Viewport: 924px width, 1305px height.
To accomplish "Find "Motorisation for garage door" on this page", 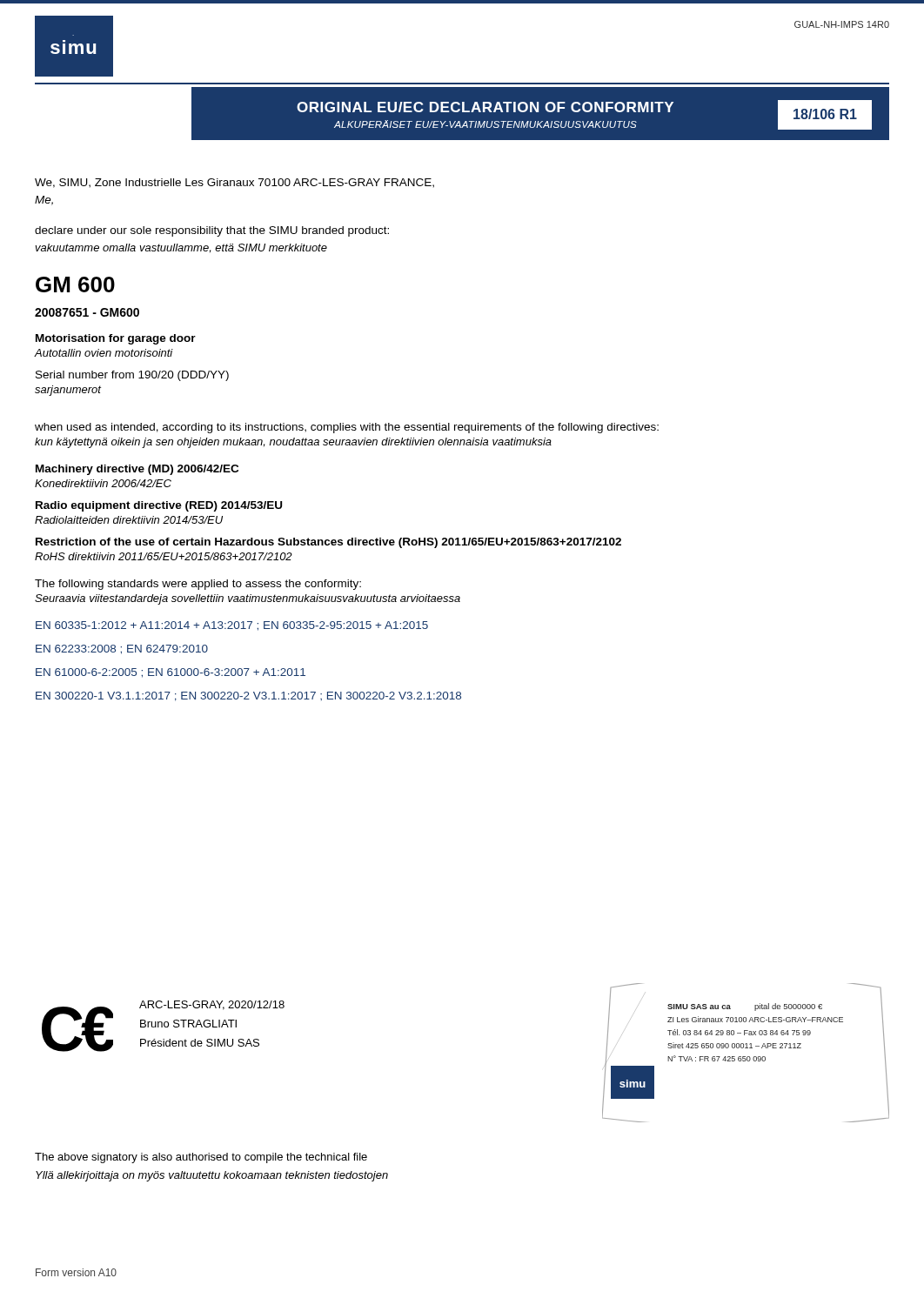I will pyautogui.click(x=115, y=338).
